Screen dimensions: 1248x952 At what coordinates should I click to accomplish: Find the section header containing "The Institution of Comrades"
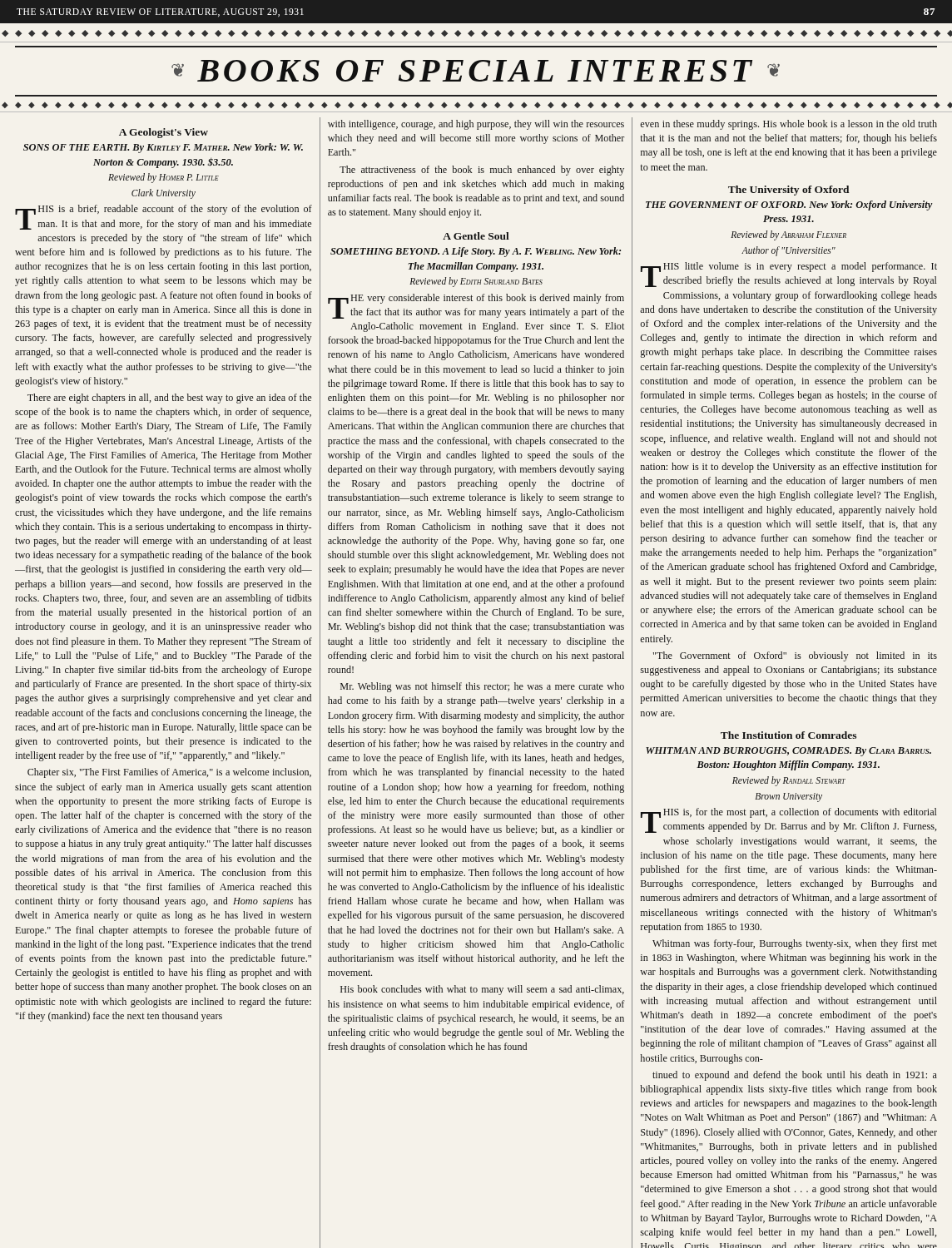[789, 735]
